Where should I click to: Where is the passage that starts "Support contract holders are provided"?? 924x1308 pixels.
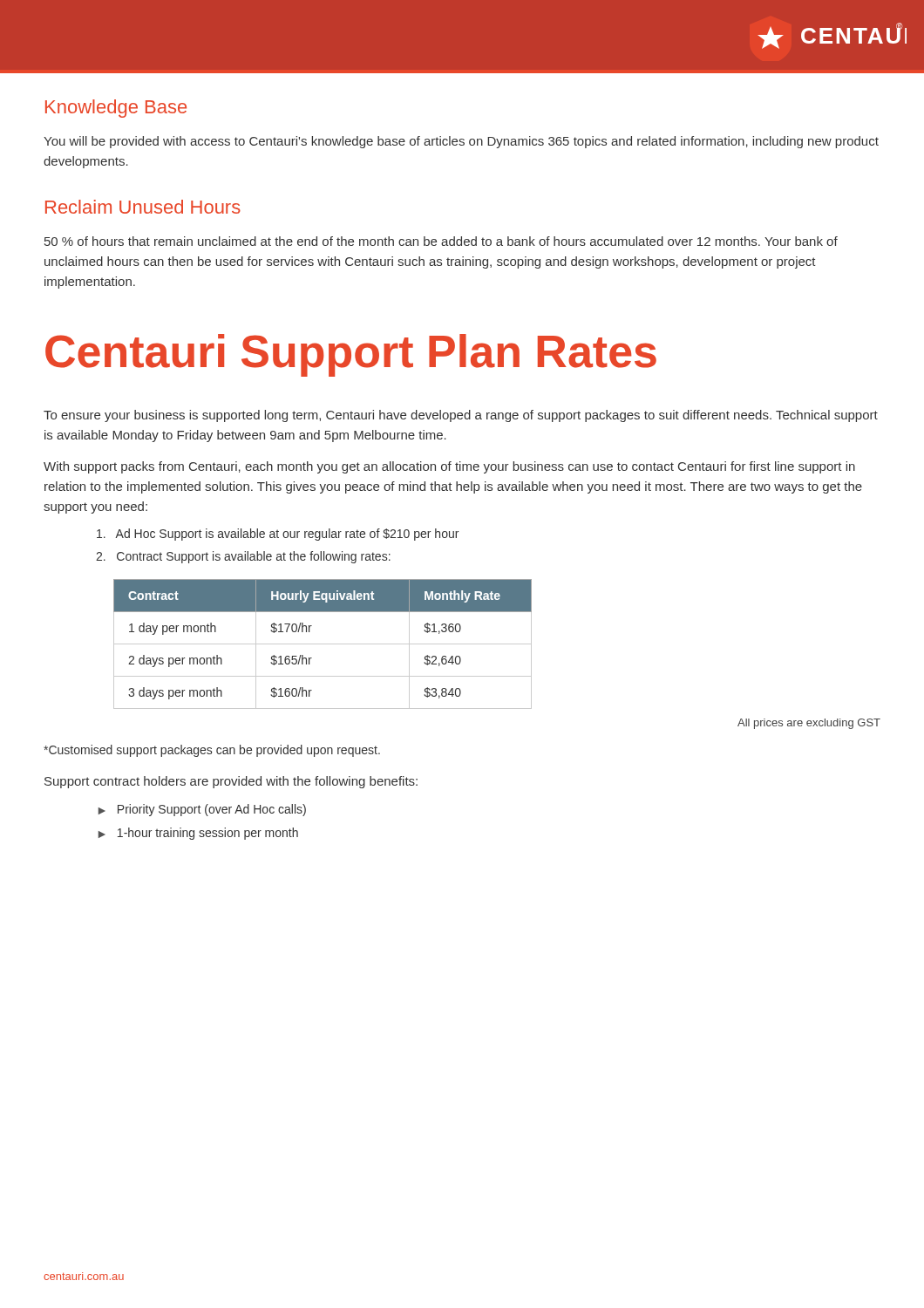(231, 782)
